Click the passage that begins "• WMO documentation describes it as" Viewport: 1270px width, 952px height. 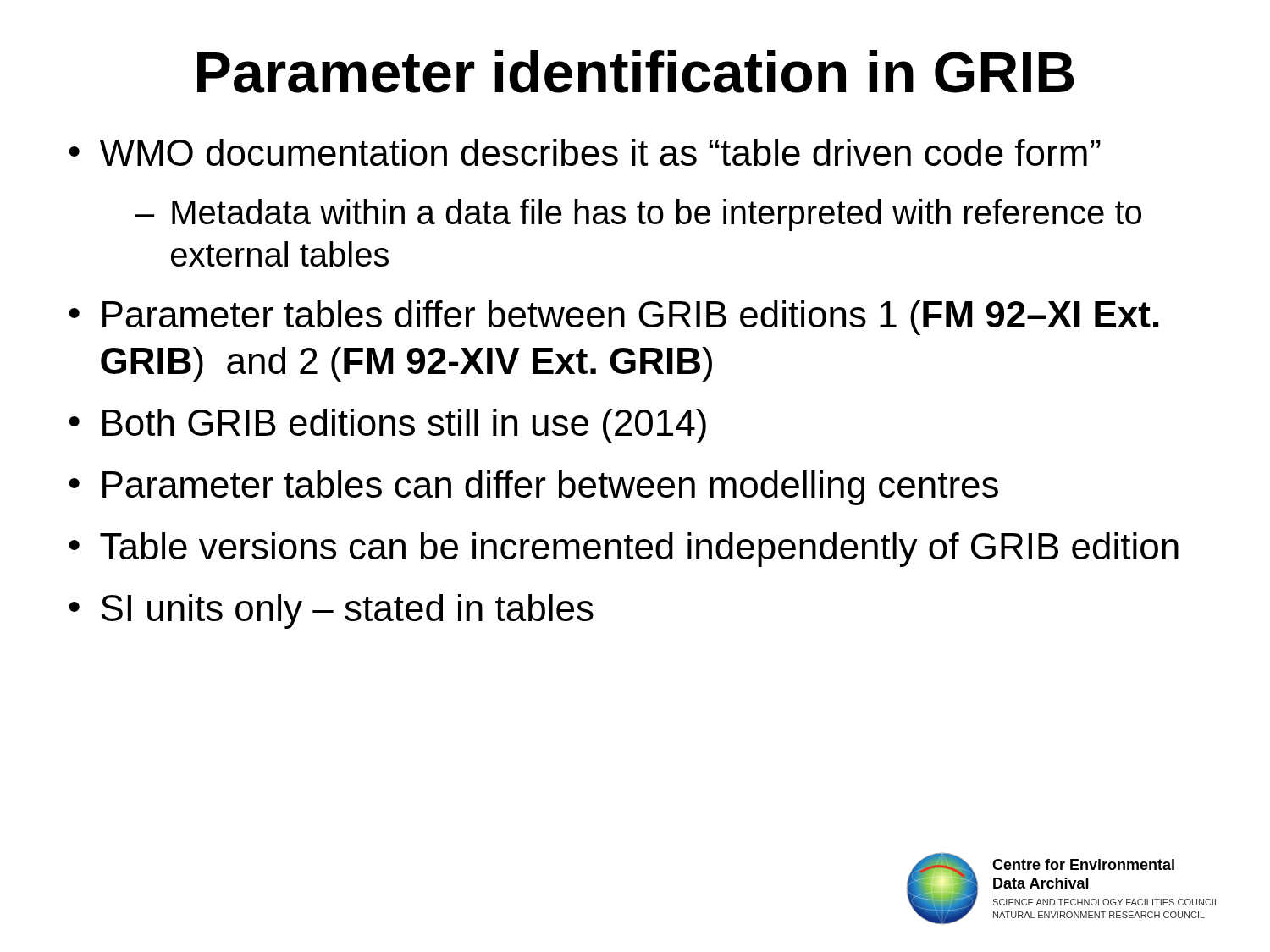(585, 153)
